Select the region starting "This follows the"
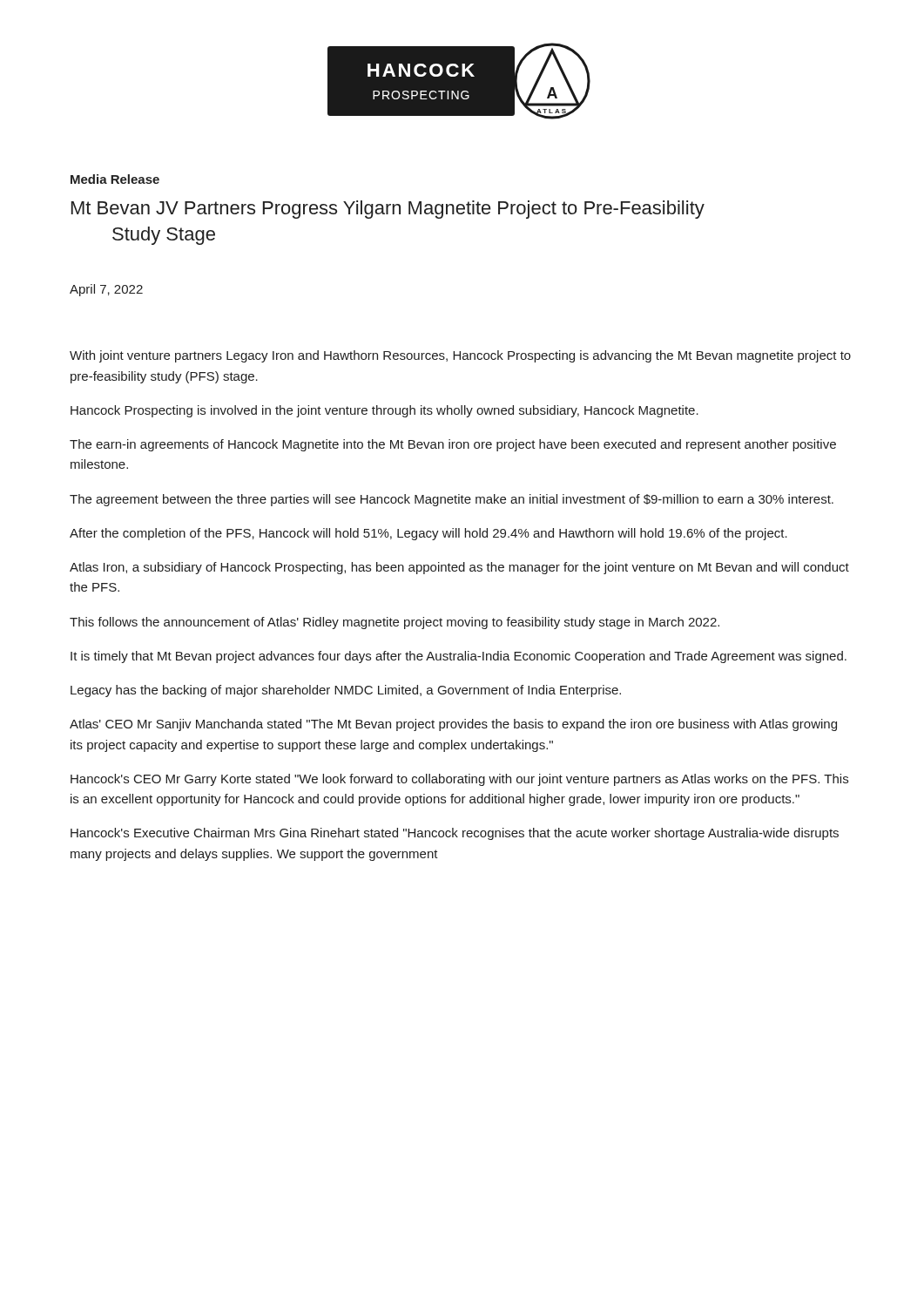Image resolution: width=924 pixels, height=1307 pixels. point(395,621)
